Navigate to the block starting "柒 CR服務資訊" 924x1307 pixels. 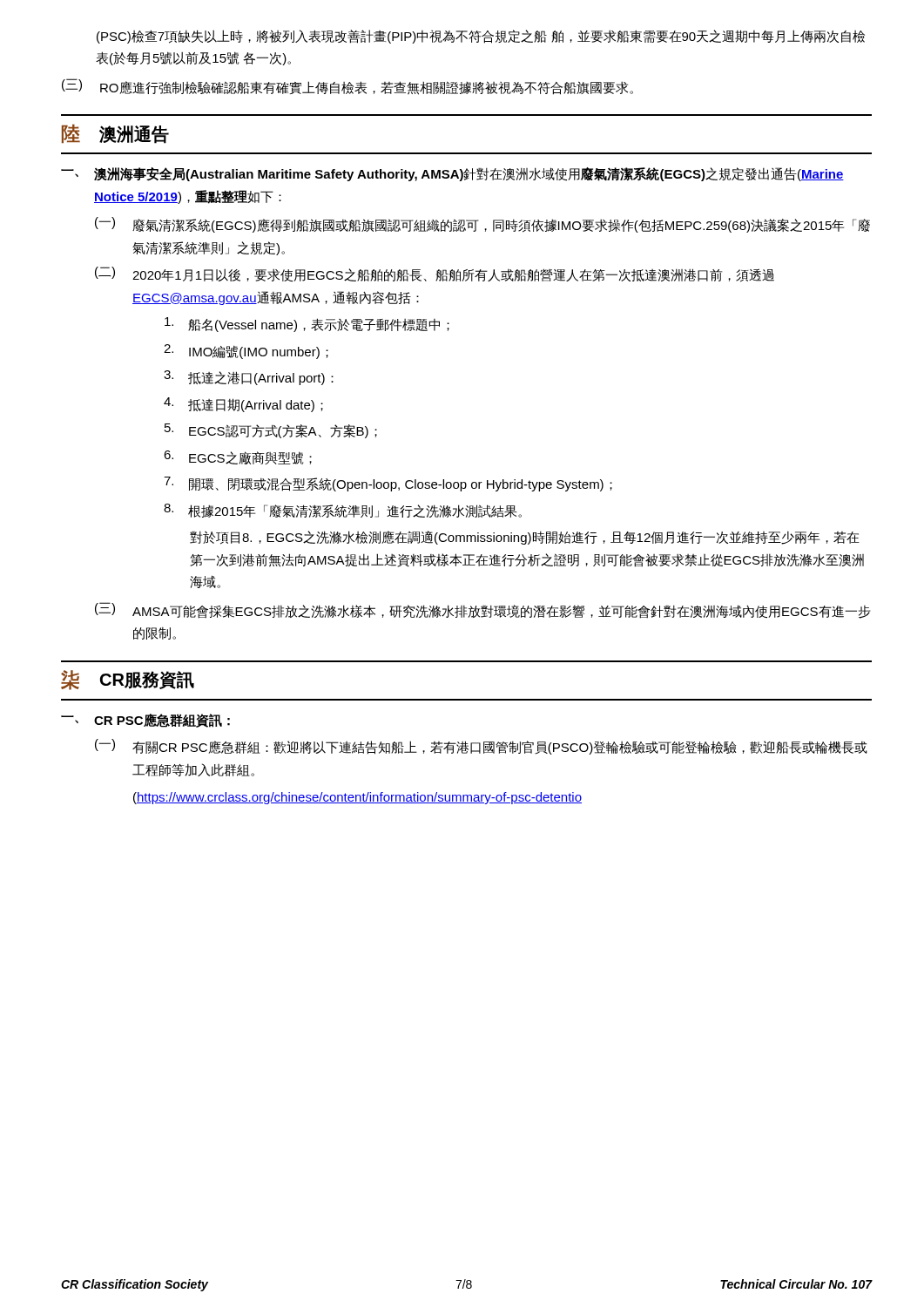128,680
